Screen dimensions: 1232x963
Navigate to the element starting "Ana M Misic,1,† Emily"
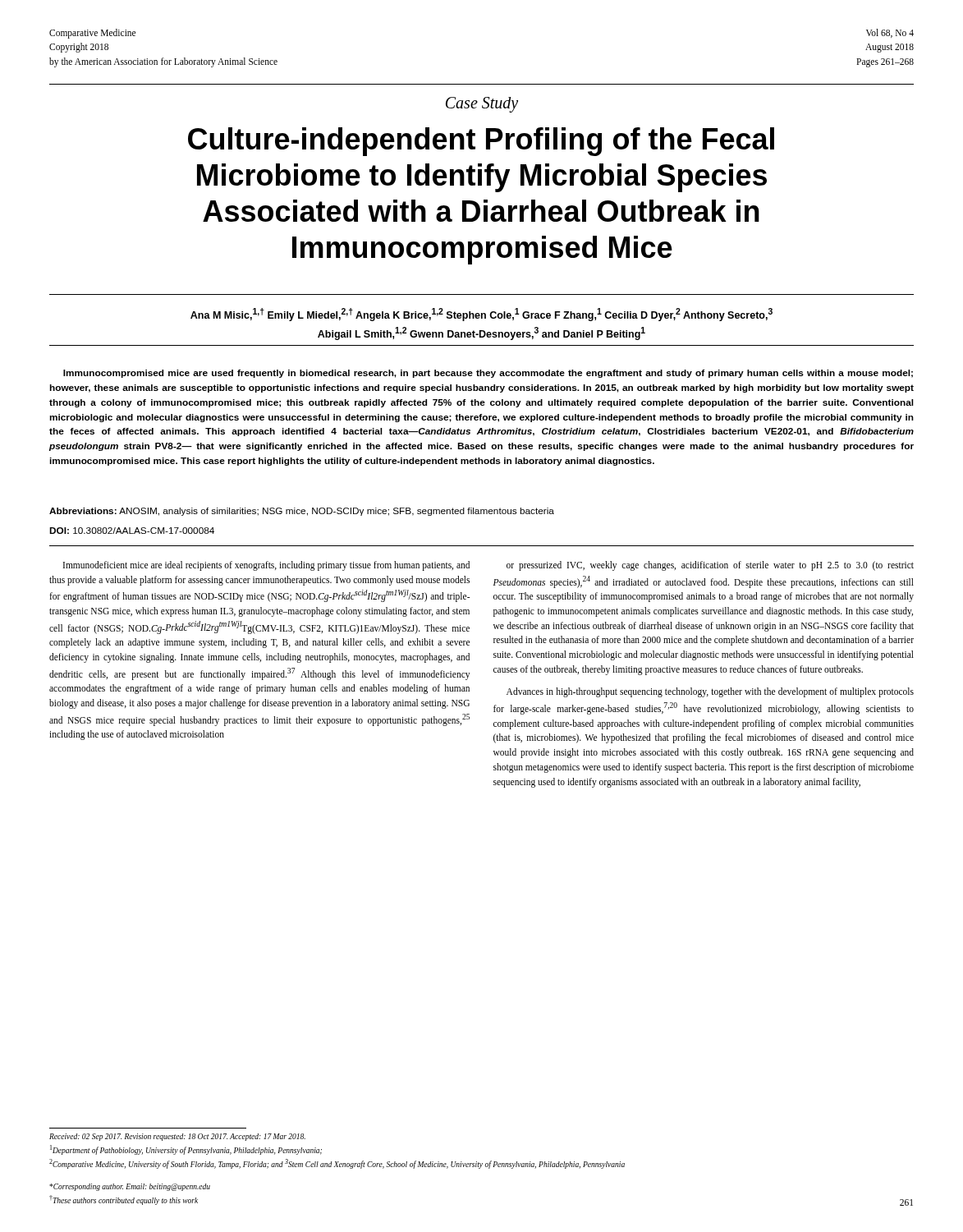click(482, 323)
